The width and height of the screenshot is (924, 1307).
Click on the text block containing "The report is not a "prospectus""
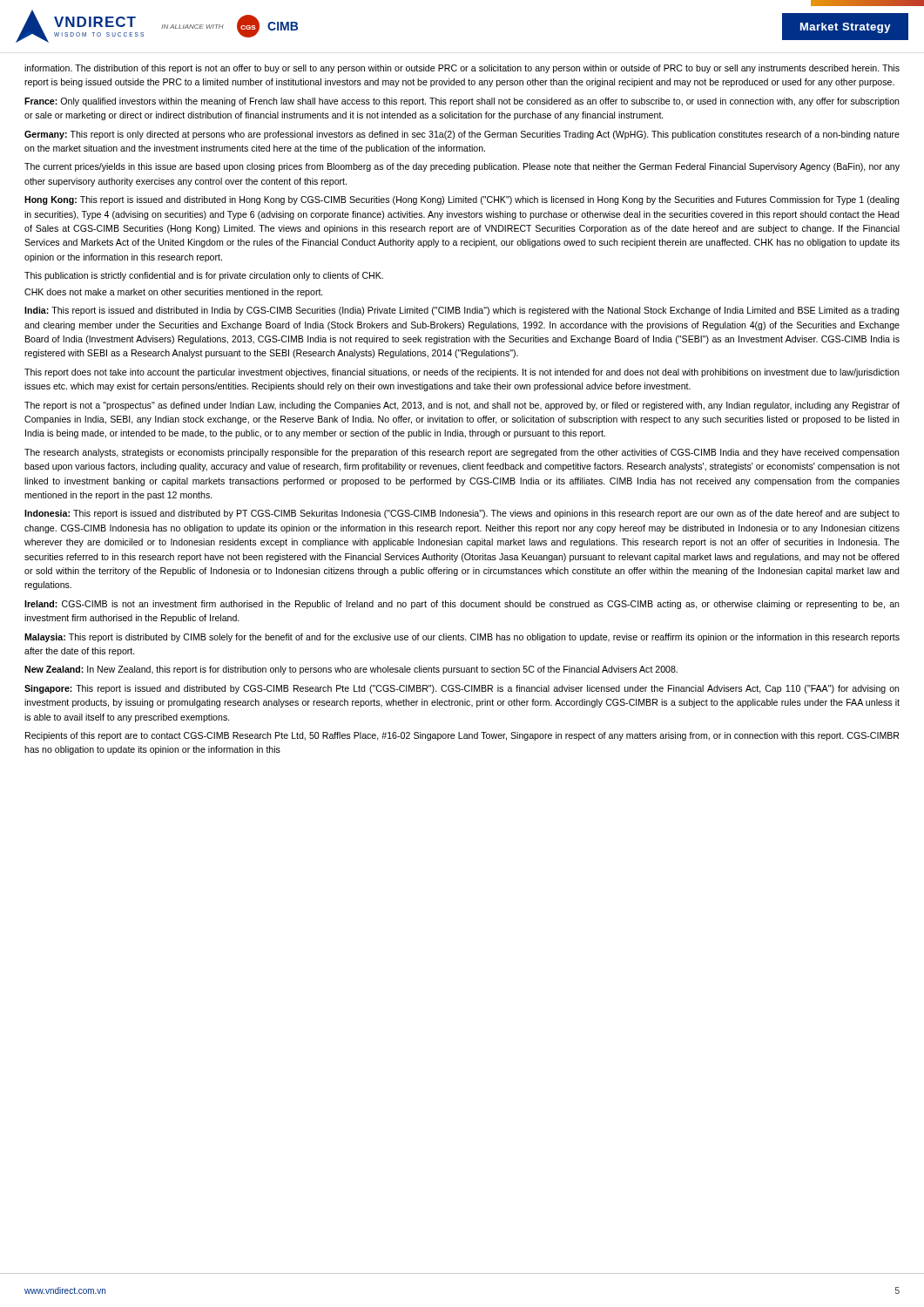click(x=462, y=419)
